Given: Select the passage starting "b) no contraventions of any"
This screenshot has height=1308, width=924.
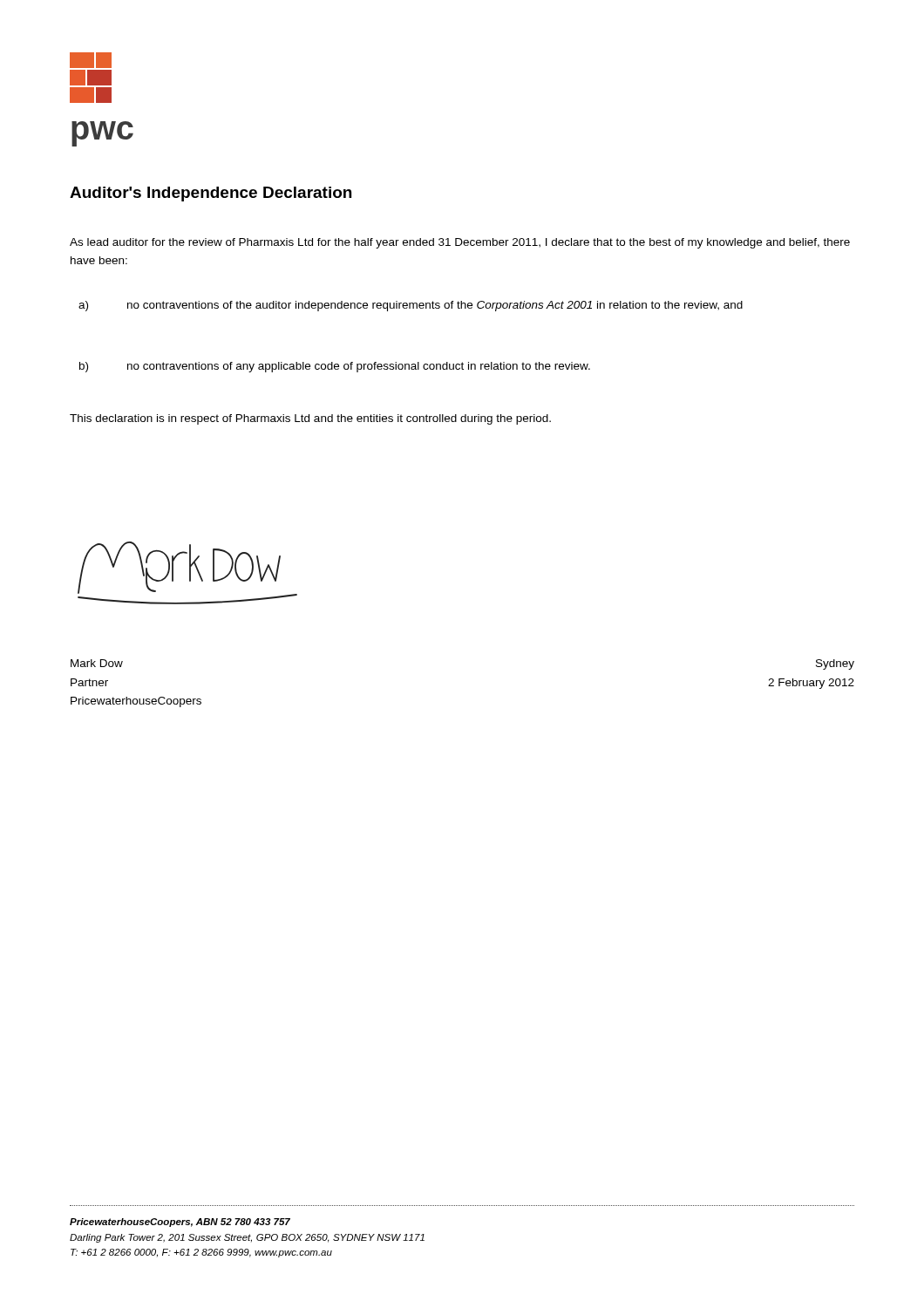Looking at the screenshot, I should pyautogui.click(x=462, y=367).
